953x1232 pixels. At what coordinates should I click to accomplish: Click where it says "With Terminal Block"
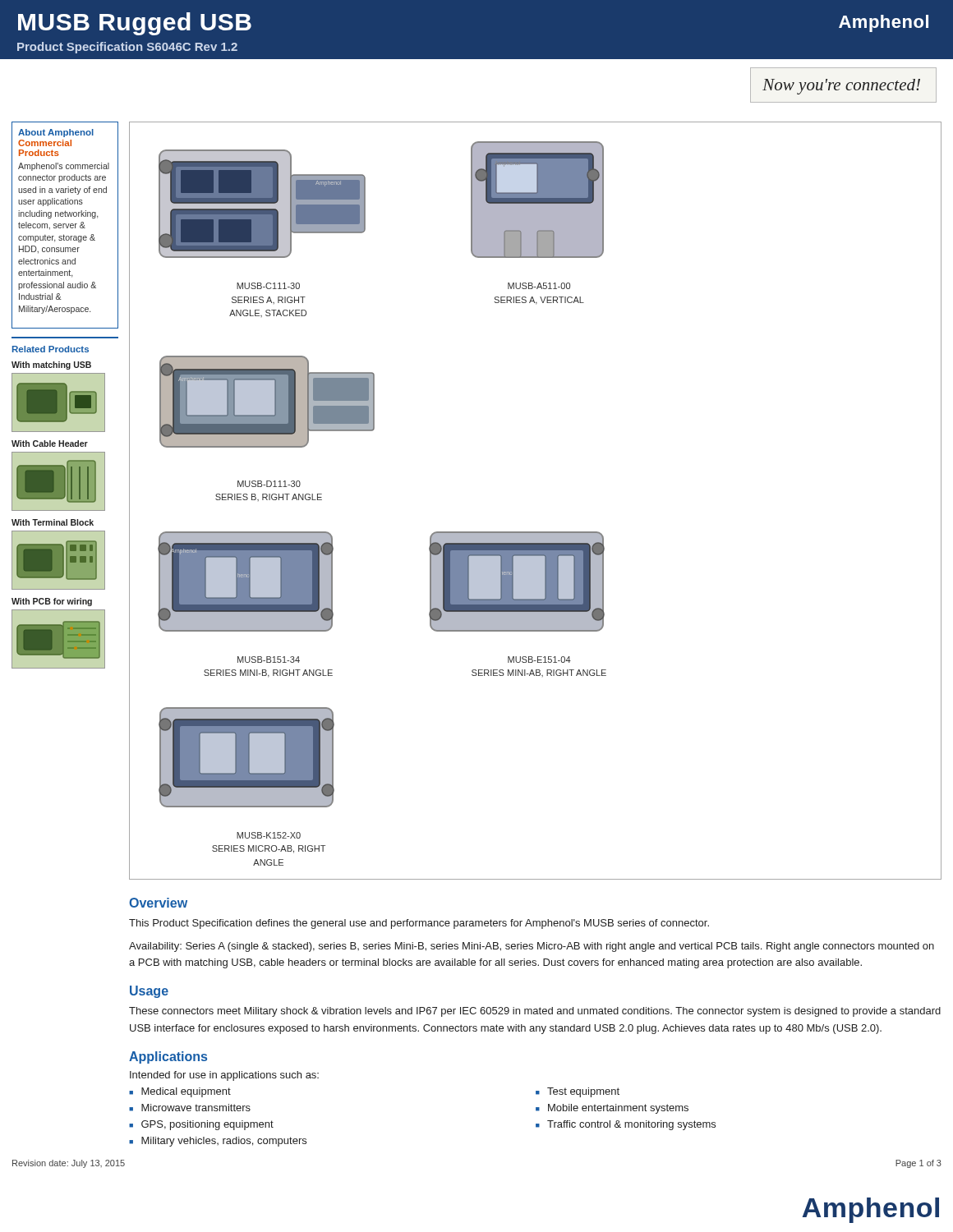point(53,523)
